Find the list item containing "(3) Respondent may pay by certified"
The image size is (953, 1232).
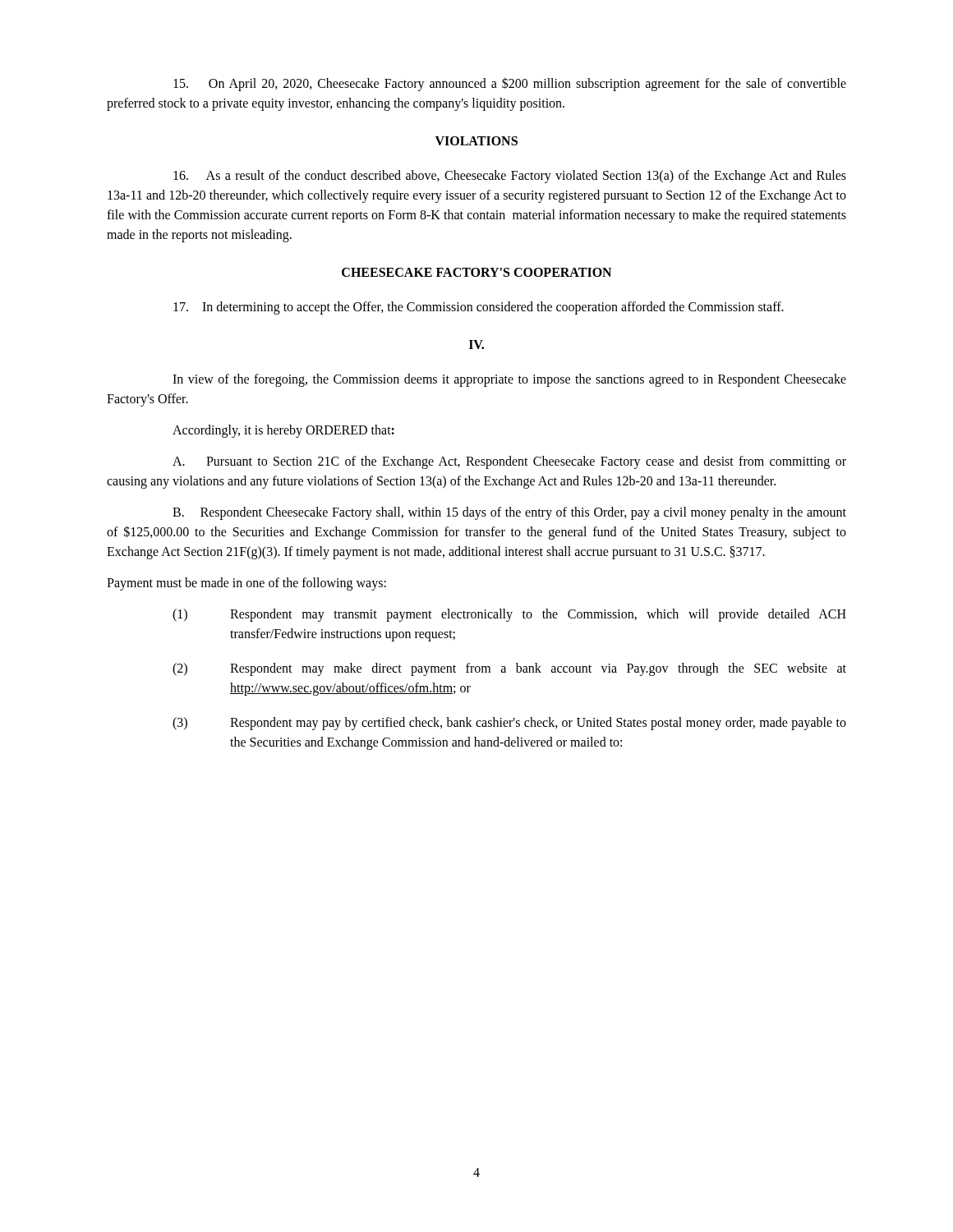tap(509, 733)
